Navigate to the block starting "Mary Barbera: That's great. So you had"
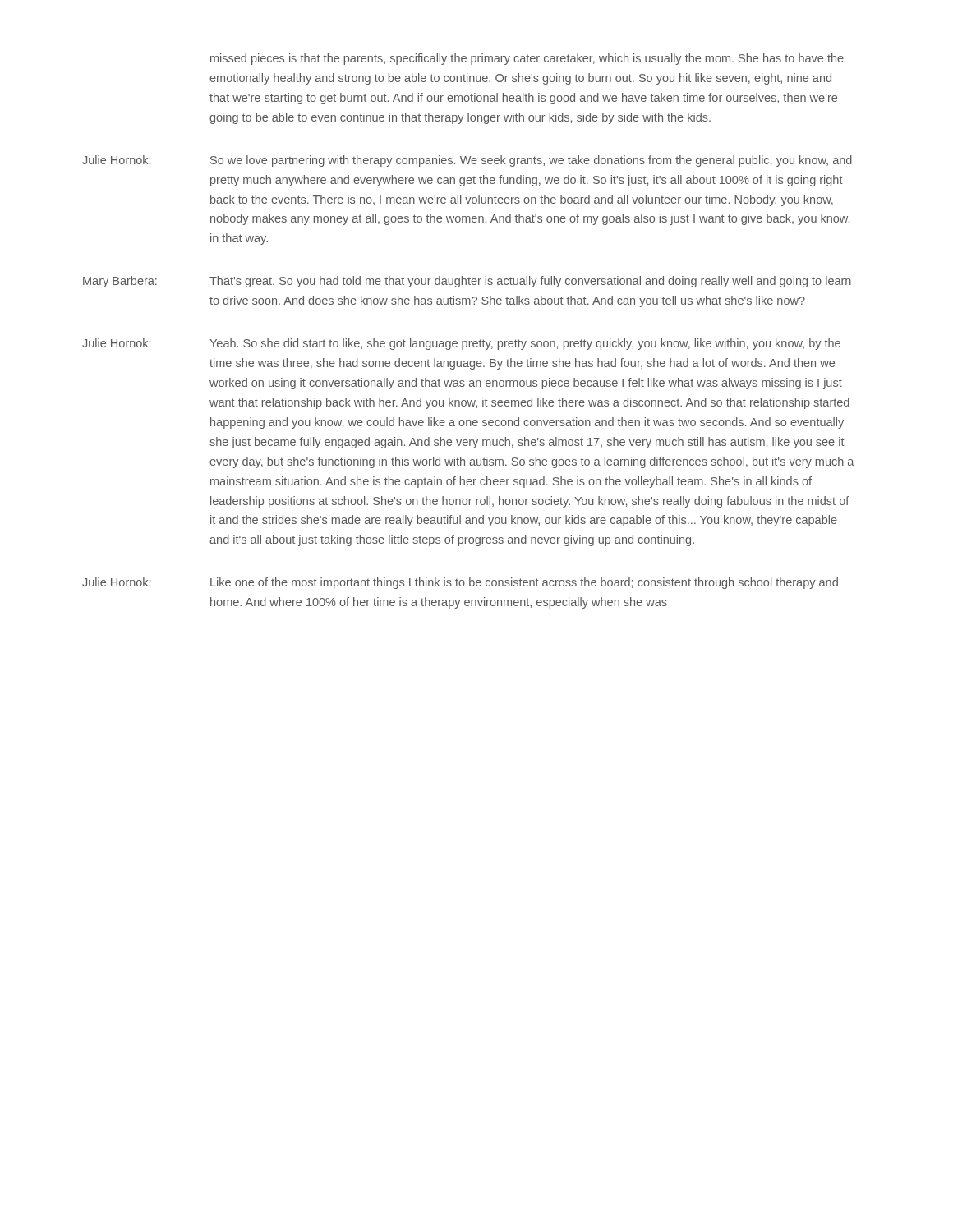 pos(468,292)
